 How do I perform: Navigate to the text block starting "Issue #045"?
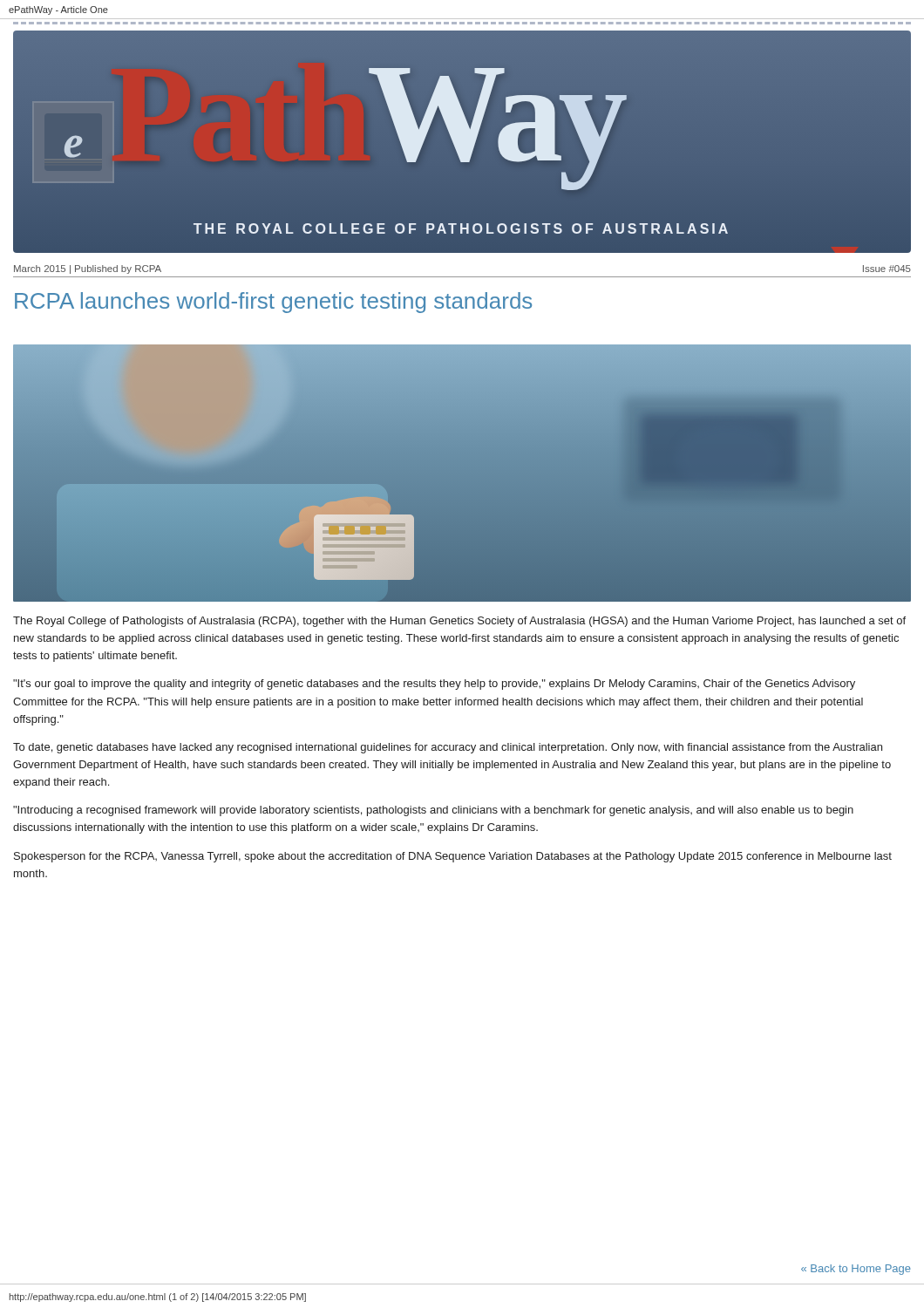click(x=886, y=269)
